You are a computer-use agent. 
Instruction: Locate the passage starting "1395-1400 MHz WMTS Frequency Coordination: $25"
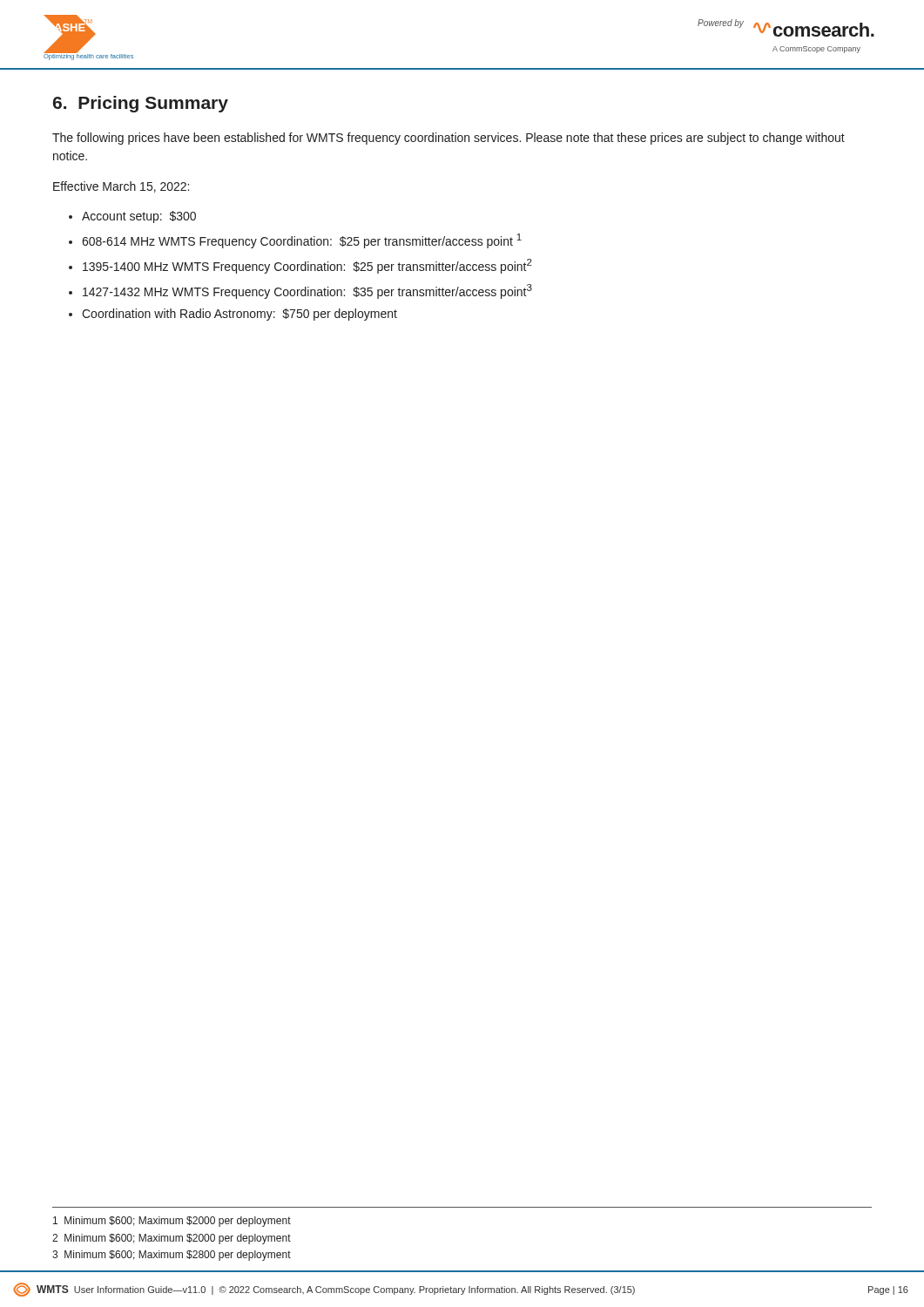tap(307, 265)
